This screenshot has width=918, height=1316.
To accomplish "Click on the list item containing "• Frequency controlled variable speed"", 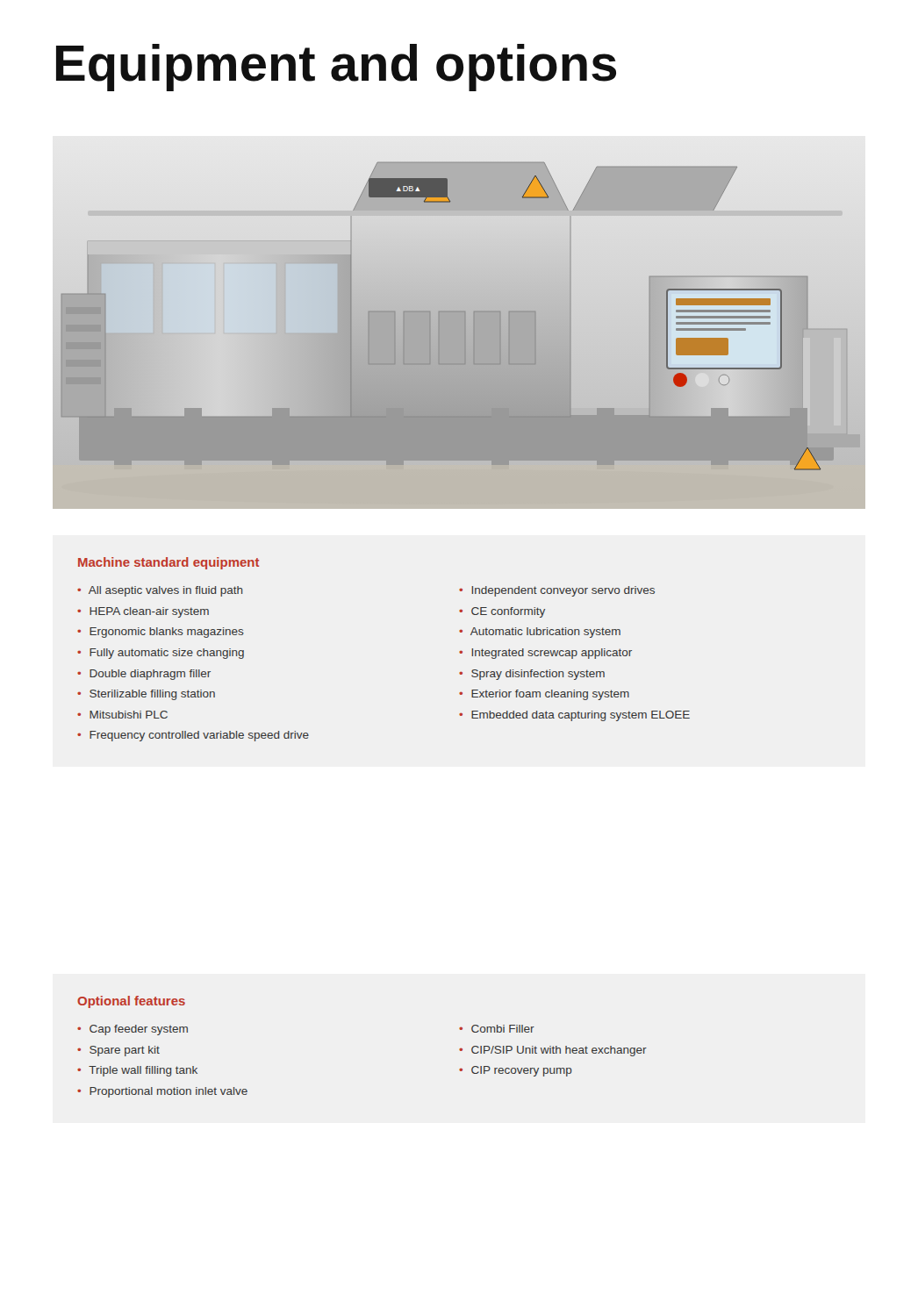I will 193,735.
